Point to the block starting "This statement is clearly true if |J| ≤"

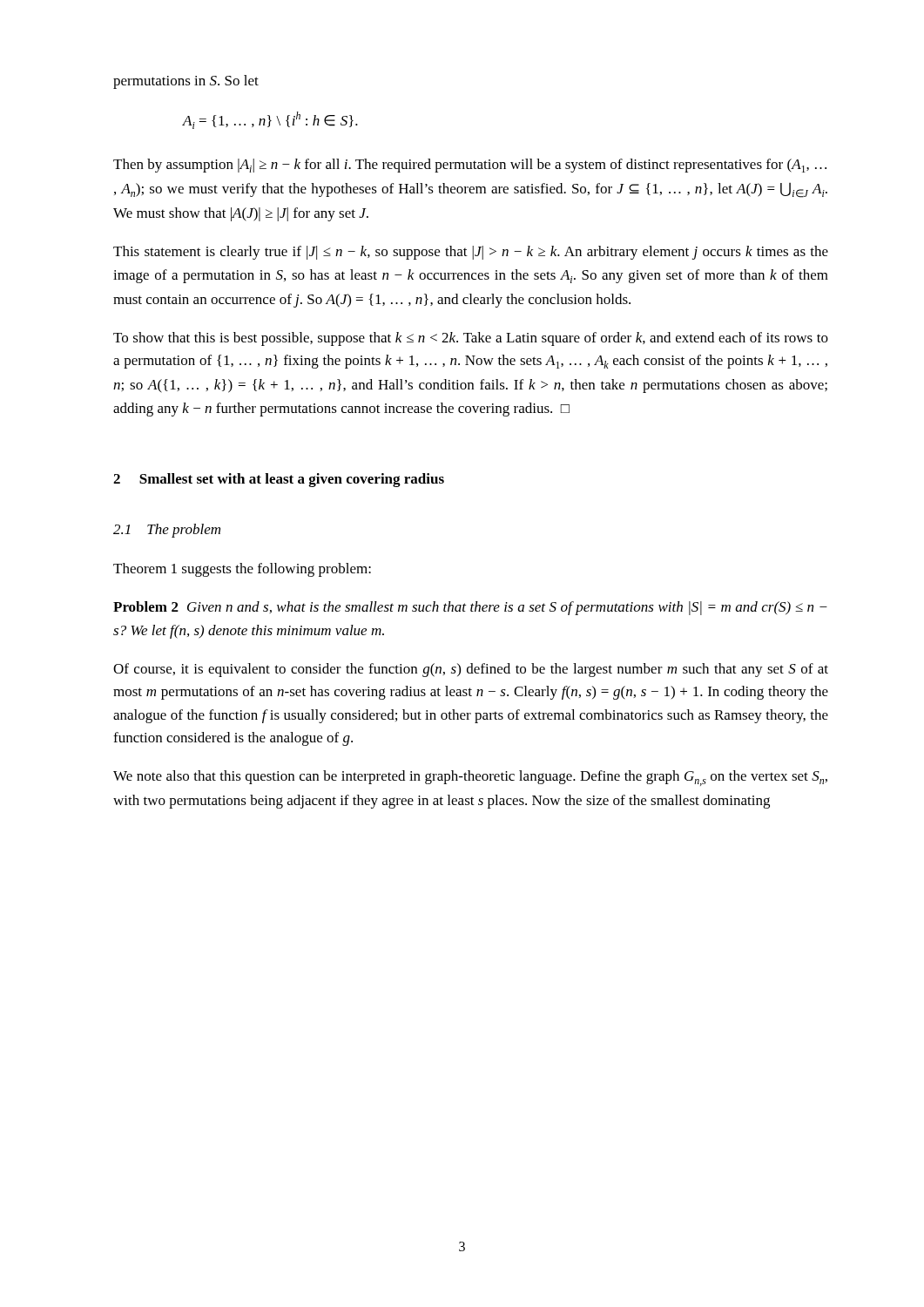click(x=471, y=276)
